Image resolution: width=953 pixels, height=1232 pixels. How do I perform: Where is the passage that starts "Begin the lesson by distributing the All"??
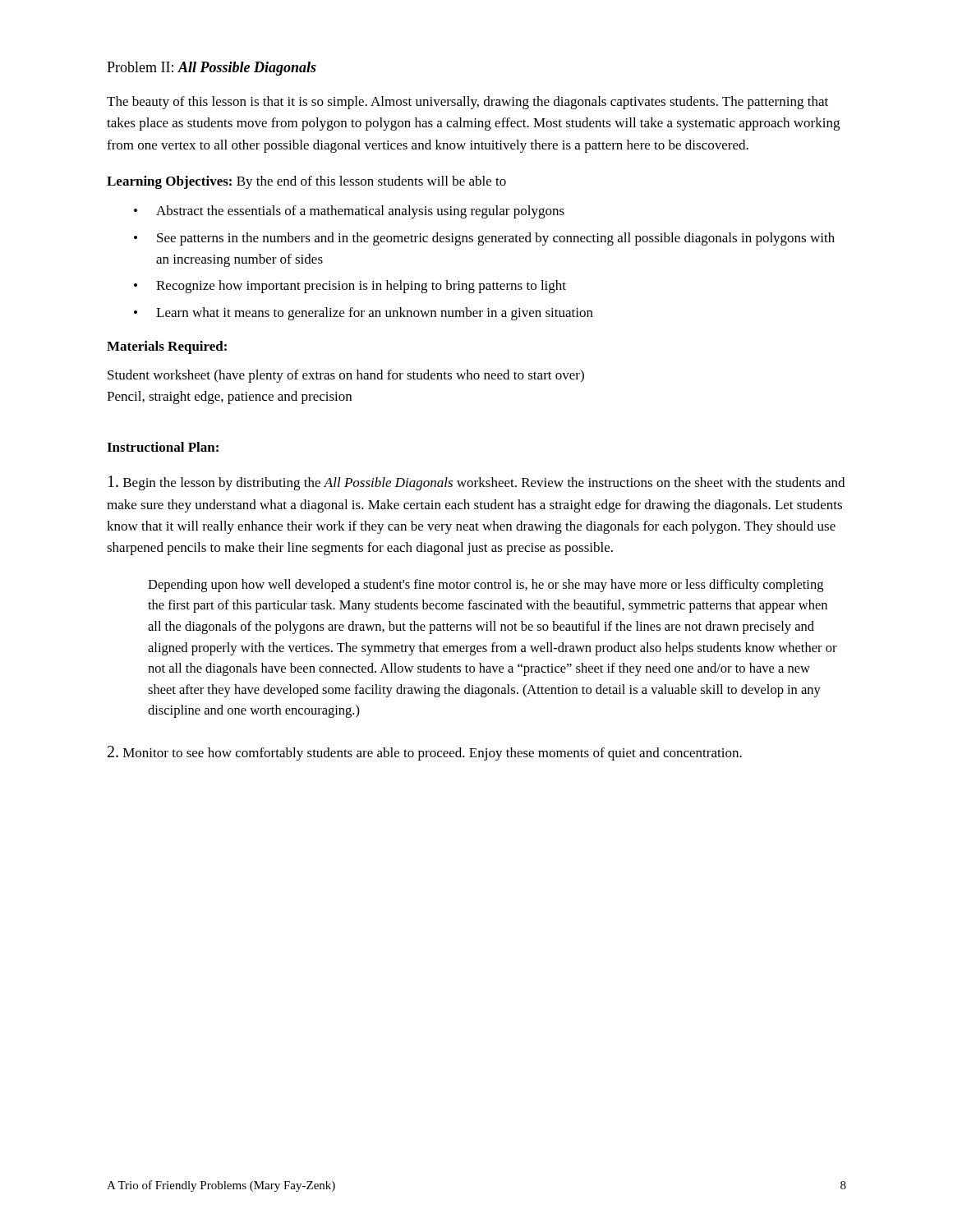point(476,514)
